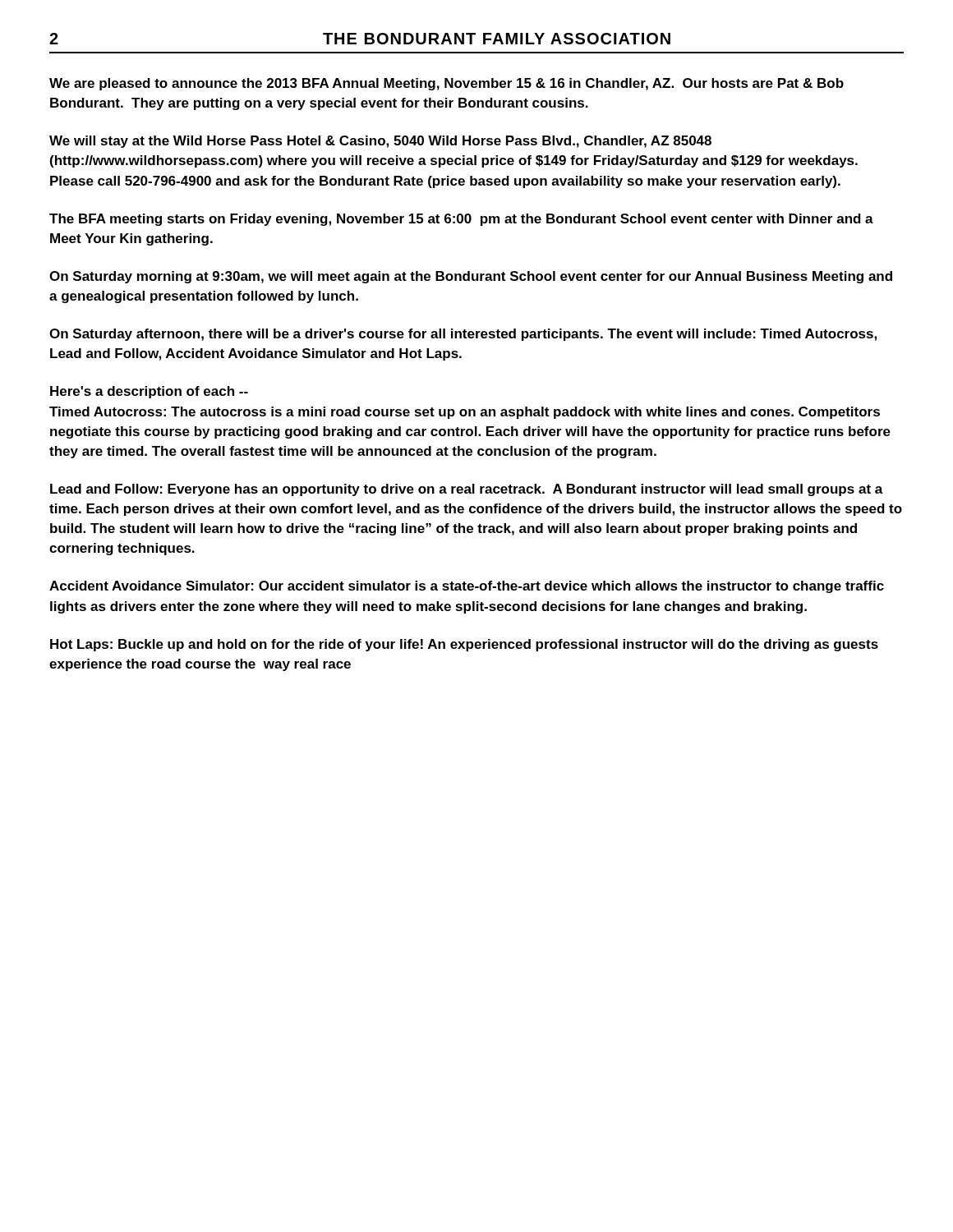The height and width of the screenshot is (1232, 953).
Task: Locate the block of text that opens with "Here's a description of each"
Action: click(x=470, y=421)
